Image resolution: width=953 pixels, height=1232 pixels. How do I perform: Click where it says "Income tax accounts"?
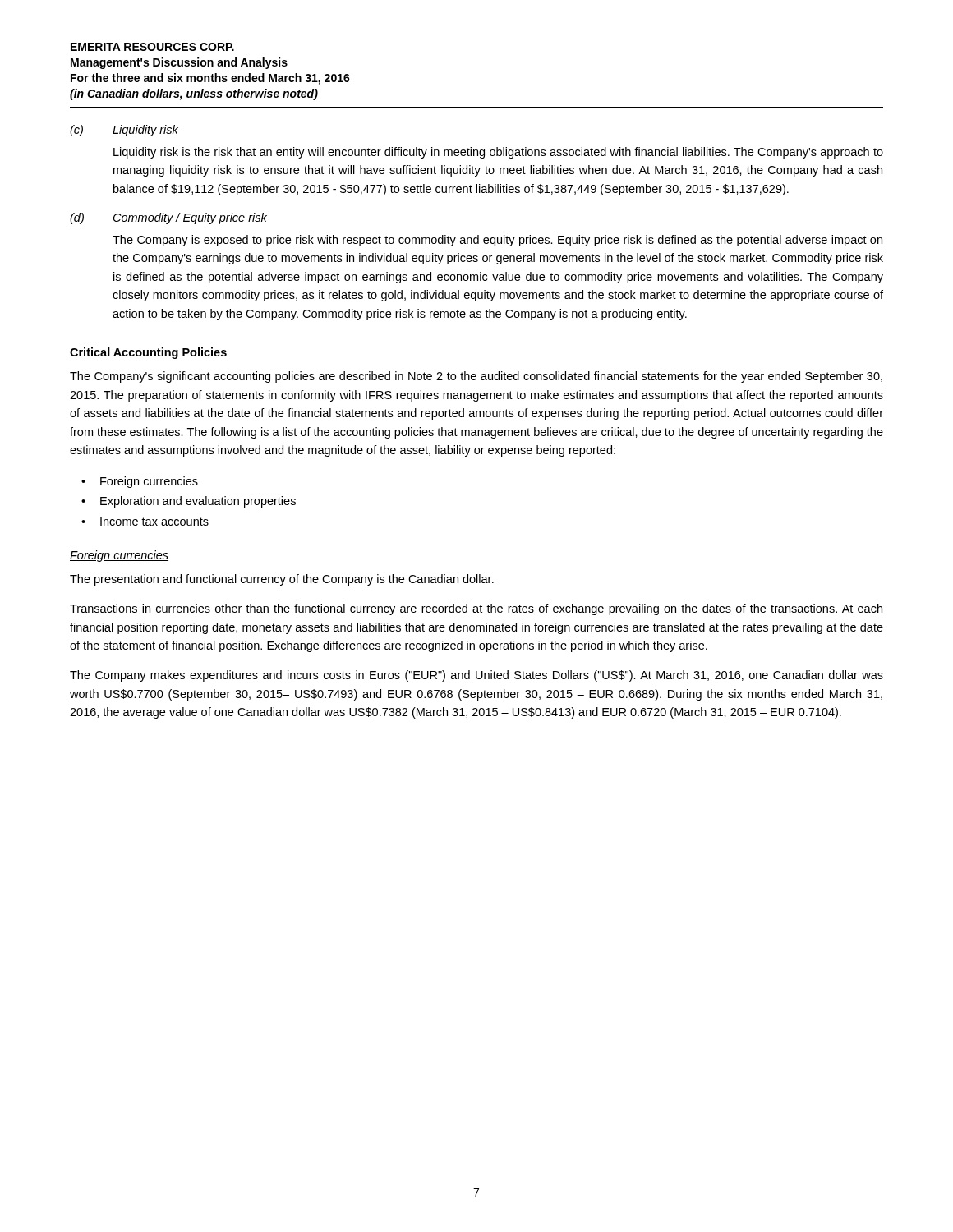click(x=154, y=522)
